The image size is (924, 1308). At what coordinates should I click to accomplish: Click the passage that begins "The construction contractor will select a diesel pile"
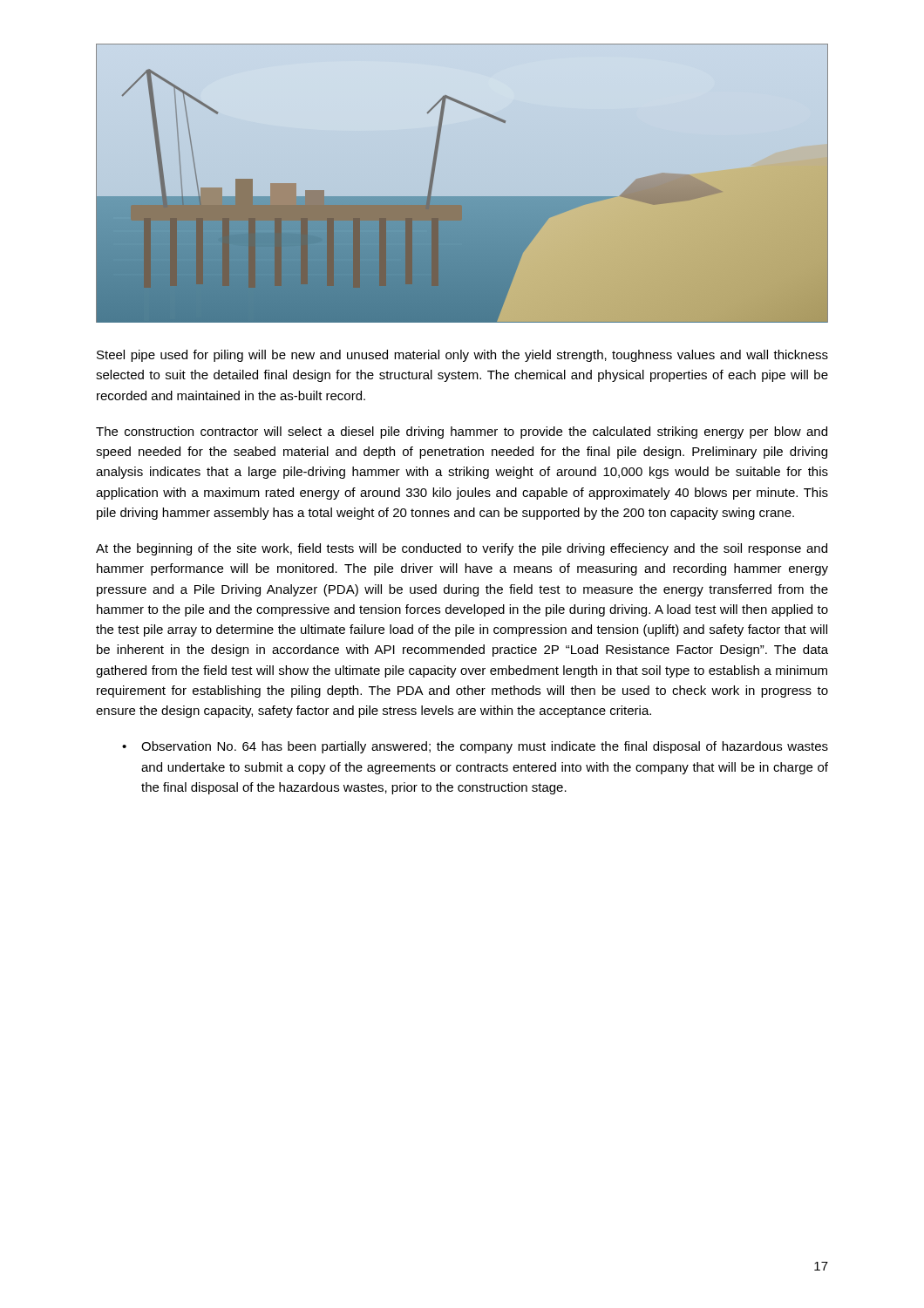pyautogui.click(x=462, y=472)
